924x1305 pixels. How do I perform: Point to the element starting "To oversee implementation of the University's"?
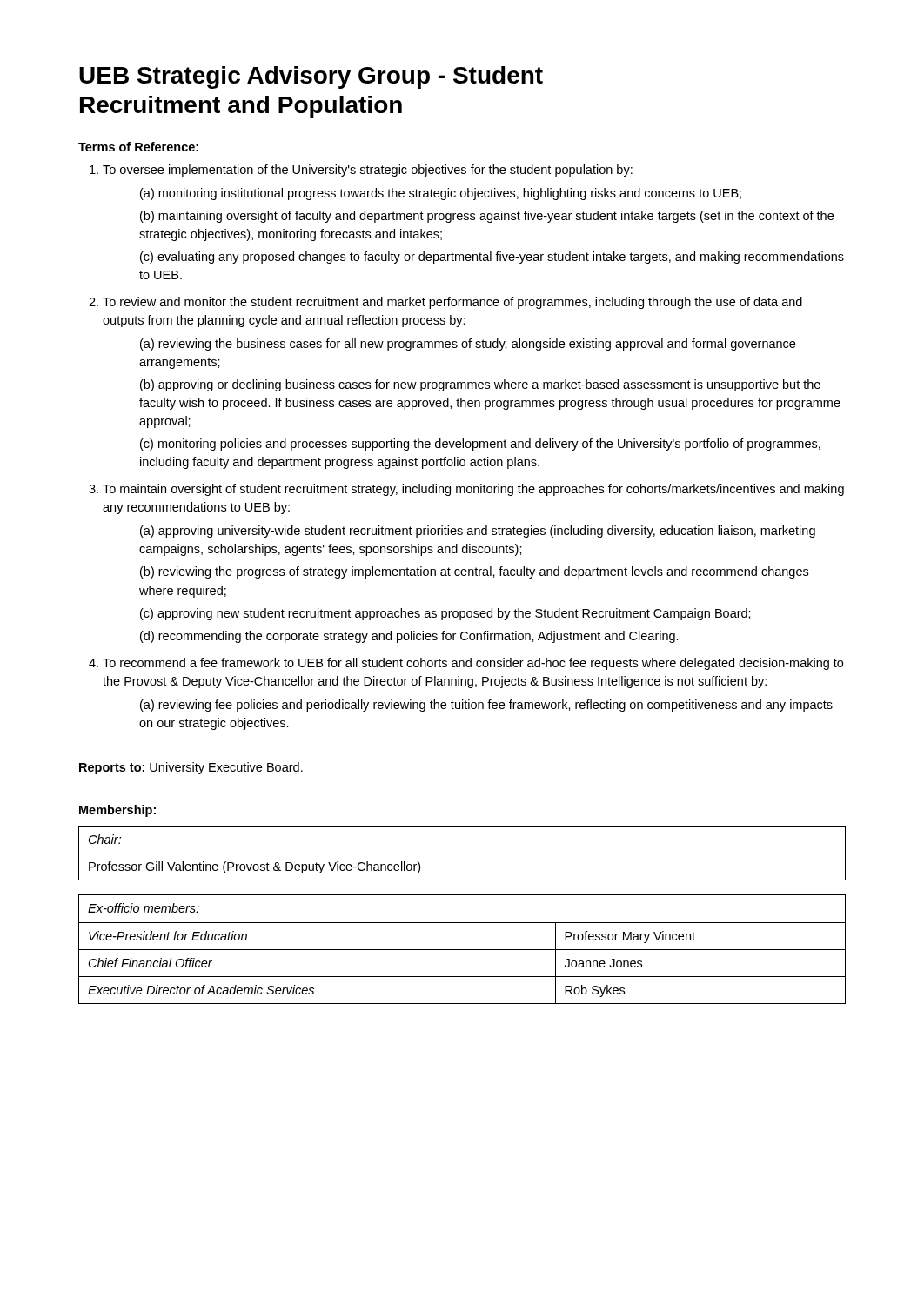(474, 224)
